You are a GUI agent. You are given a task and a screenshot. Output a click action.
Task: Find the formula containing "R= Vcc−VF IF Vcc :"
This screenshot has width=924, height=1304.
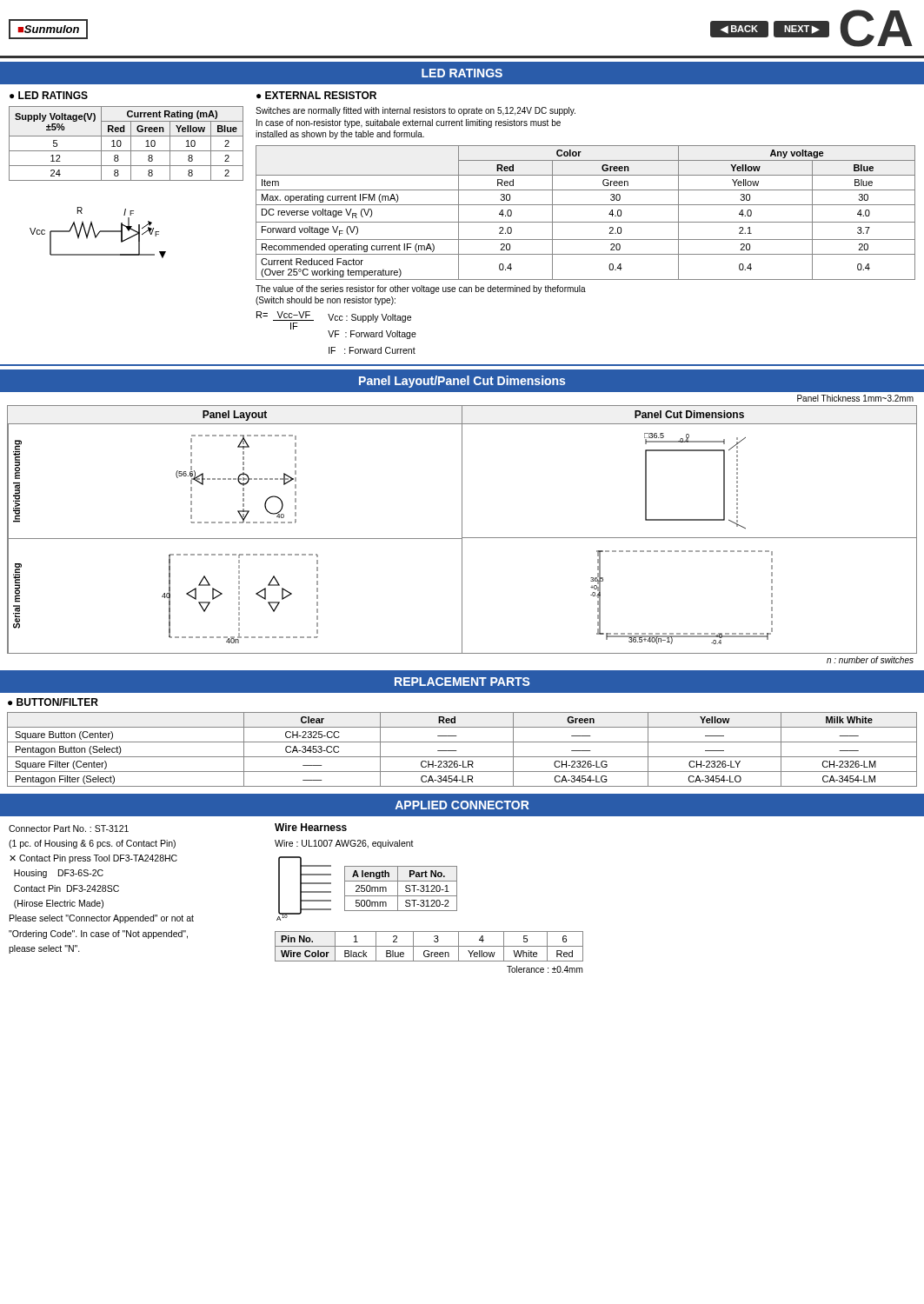(x=336, y=334)
